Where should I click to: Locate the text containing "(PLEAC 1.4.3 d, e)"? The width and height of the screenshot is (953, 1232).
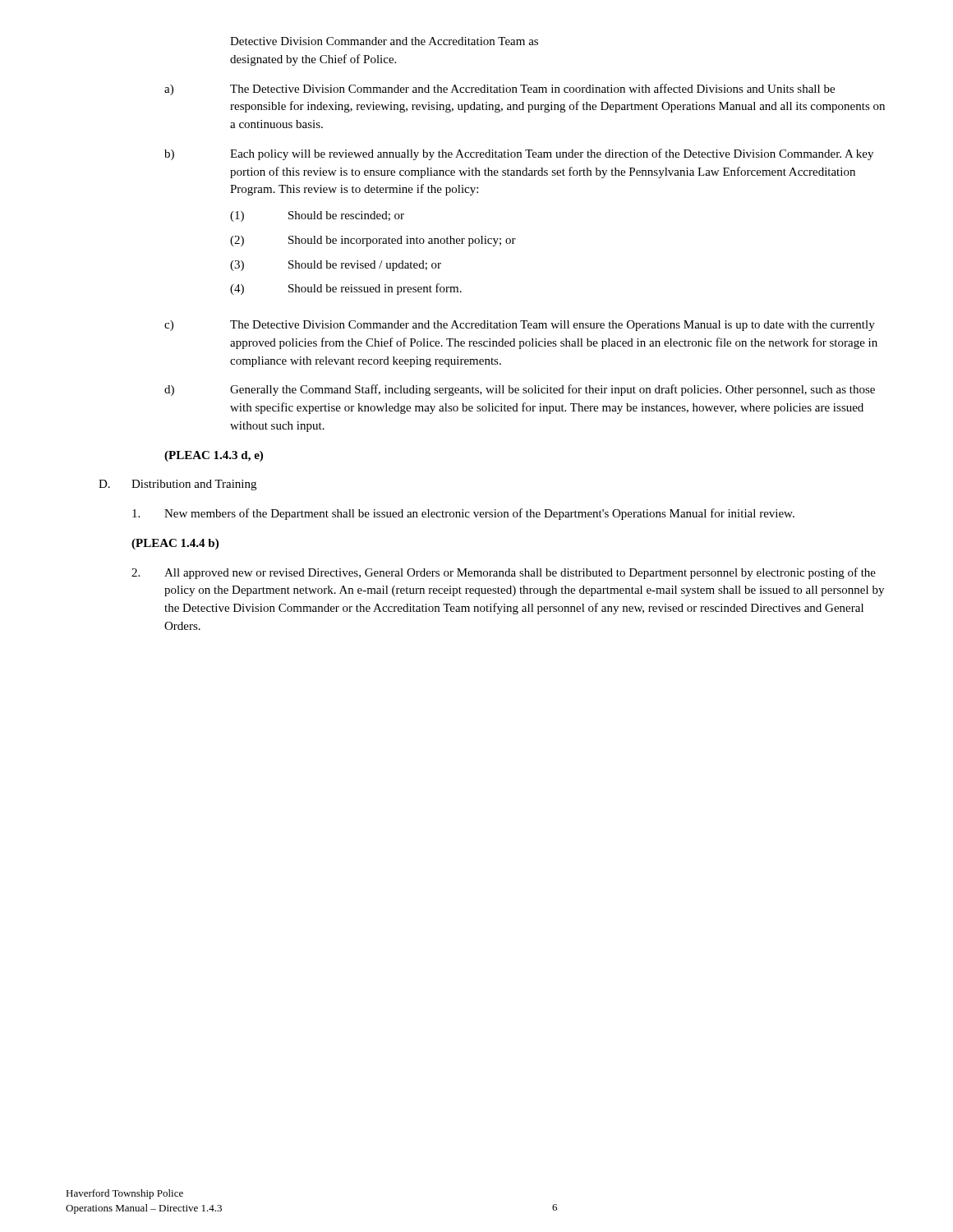pos(214,455)
